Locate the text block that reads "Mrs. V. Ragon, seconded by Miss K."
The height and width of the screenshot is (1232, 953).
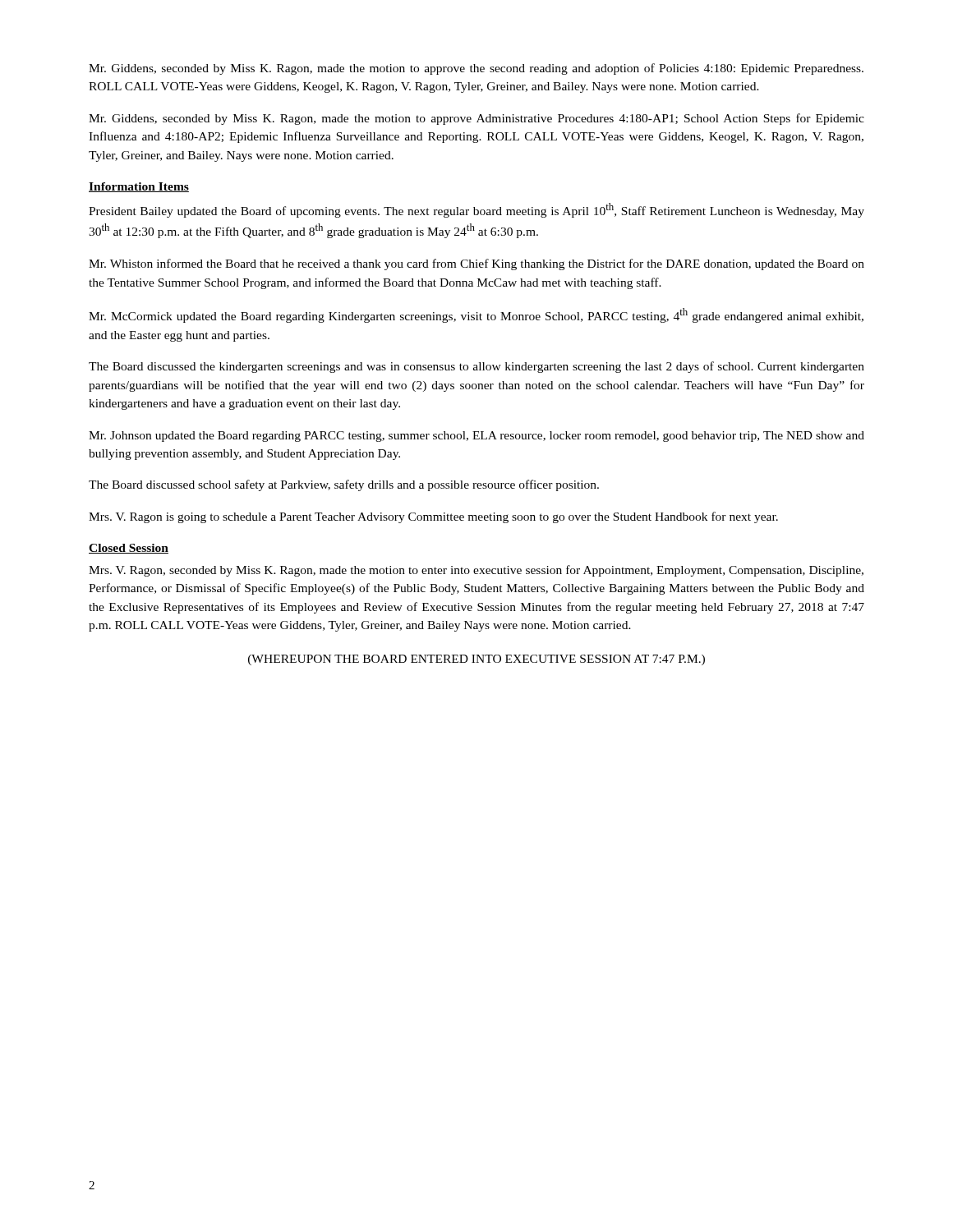coord(476,598)
